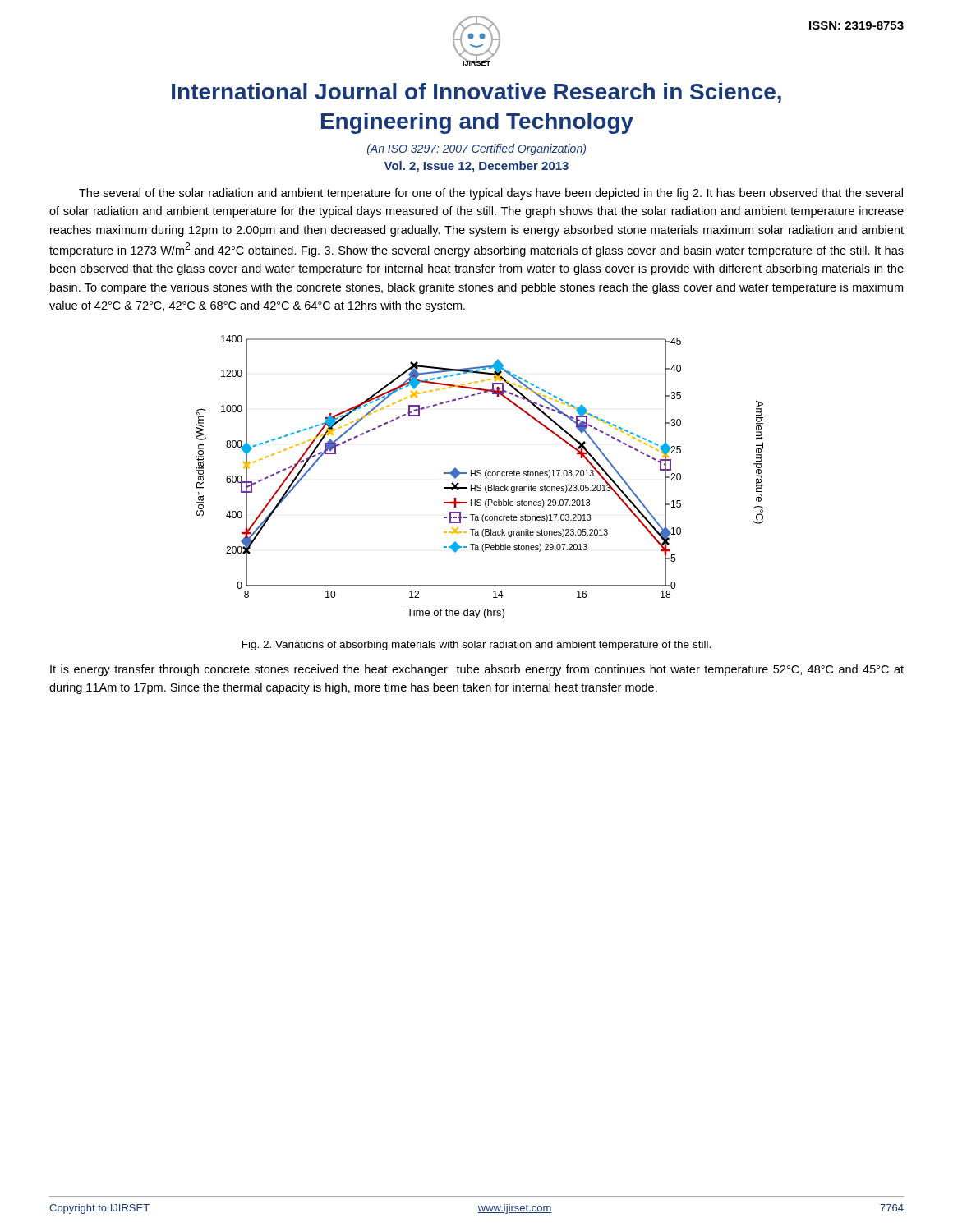This screenshot has width=953, height=1232.
Task: Find the title containing "International Journal of Innovative Research in"
Action: [x=476, y=107]
